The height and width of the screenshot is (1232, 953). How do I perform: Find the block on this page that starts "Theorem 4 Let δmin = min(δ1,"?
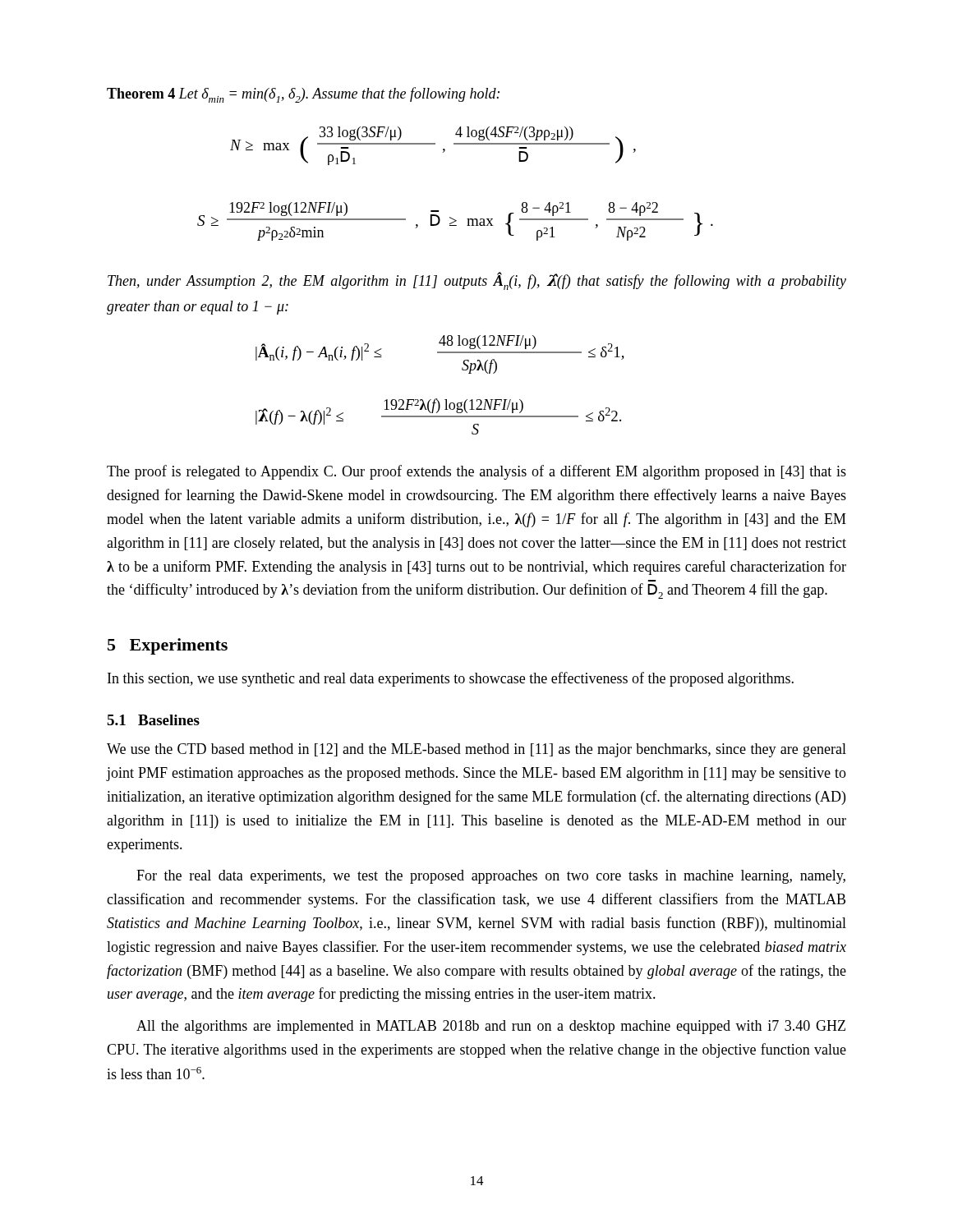click(x=476, y=269)
